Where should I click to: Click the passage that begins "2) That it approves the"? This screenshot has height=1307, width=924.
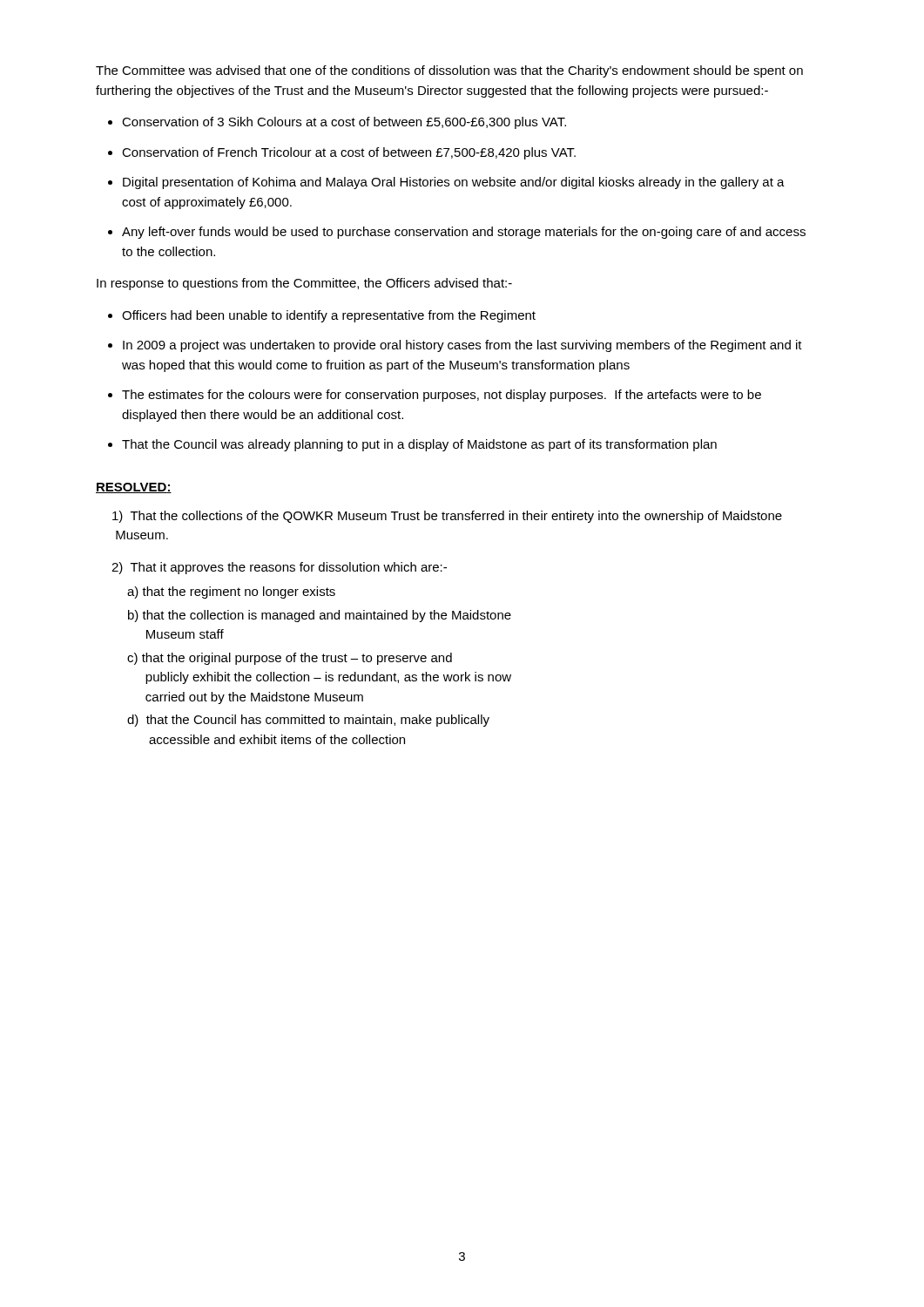tap(461, 654)
